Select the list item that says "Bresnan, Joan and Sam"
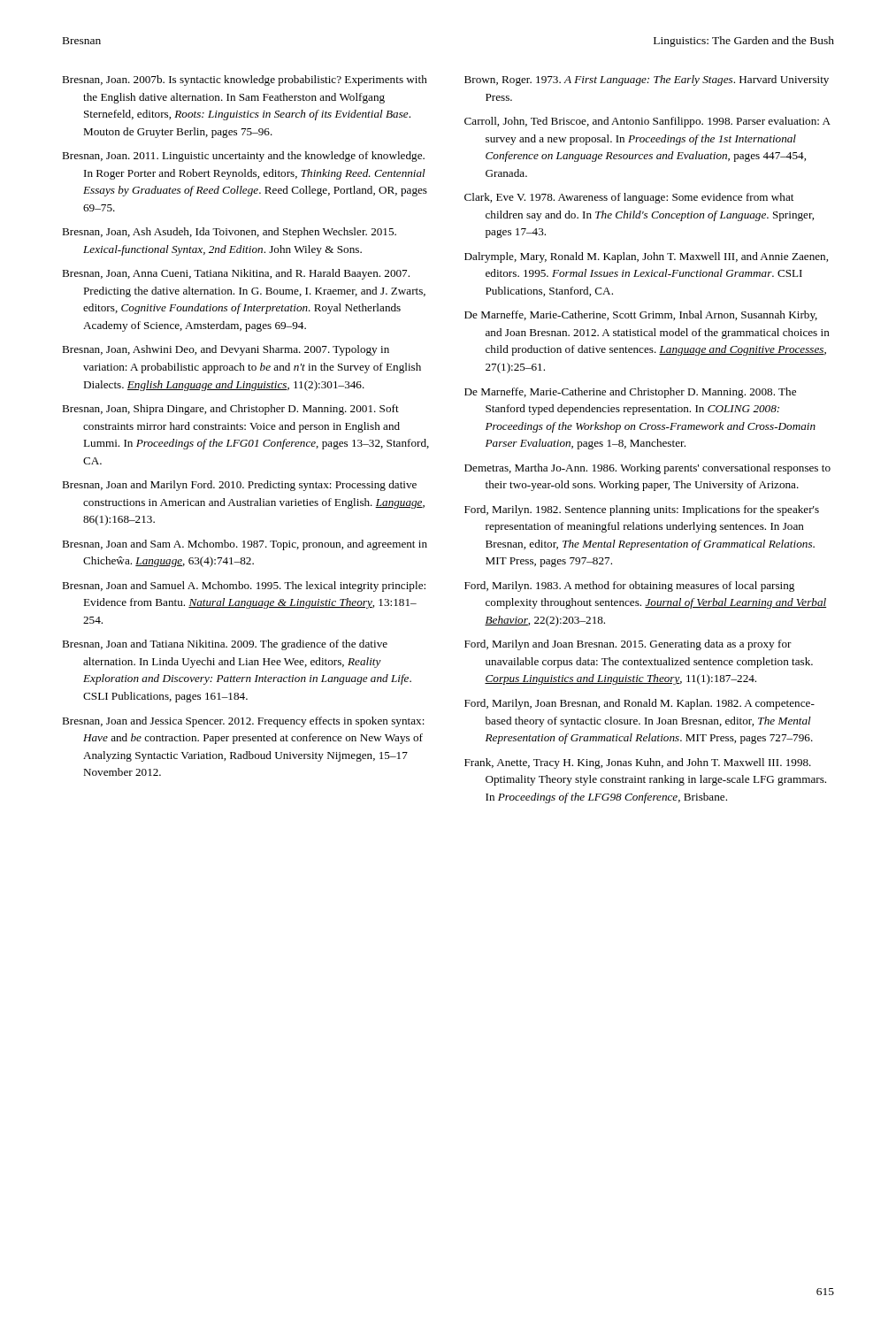896x1327 pixels. 245,552
